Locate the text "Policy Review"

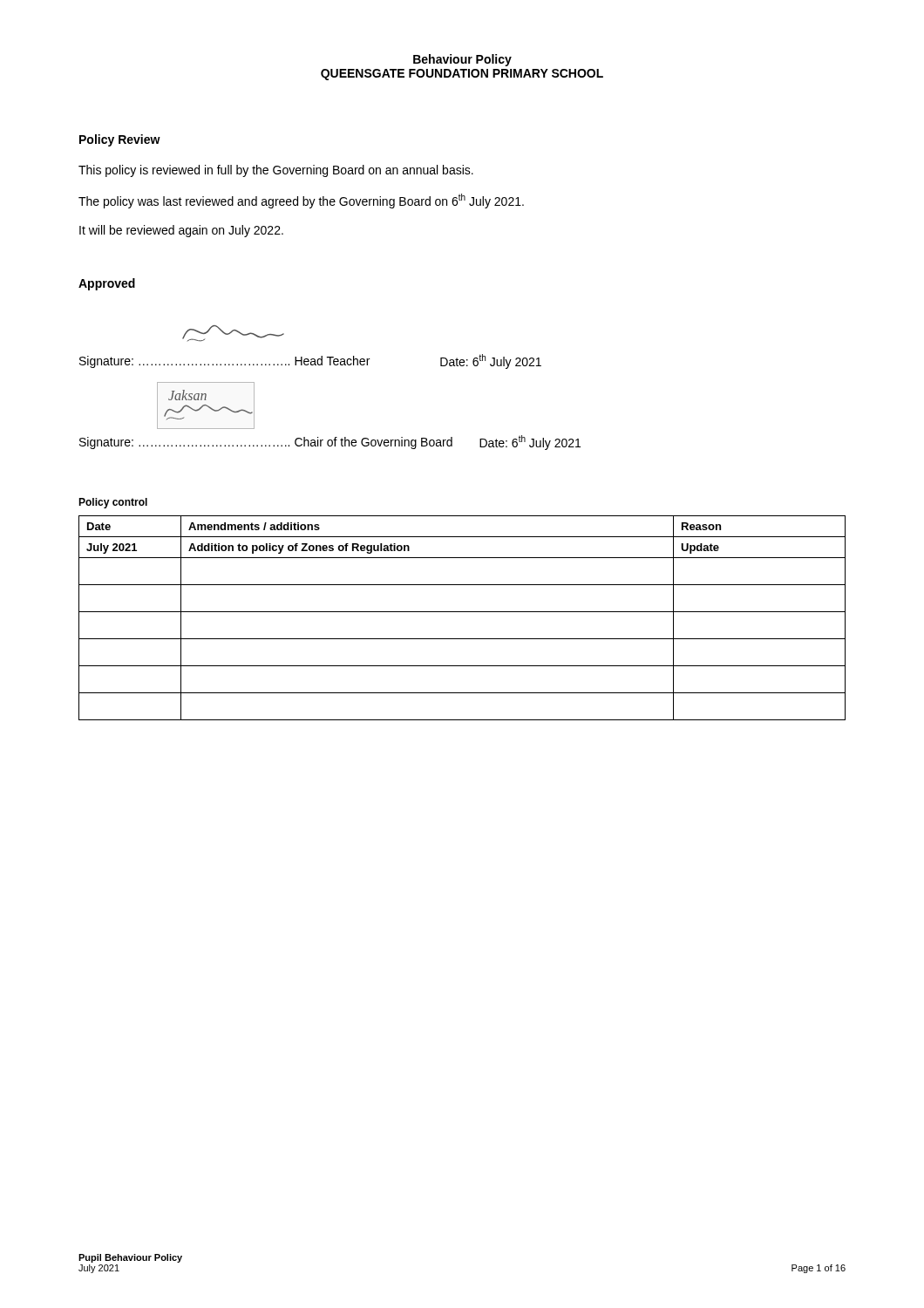[119, 139]
